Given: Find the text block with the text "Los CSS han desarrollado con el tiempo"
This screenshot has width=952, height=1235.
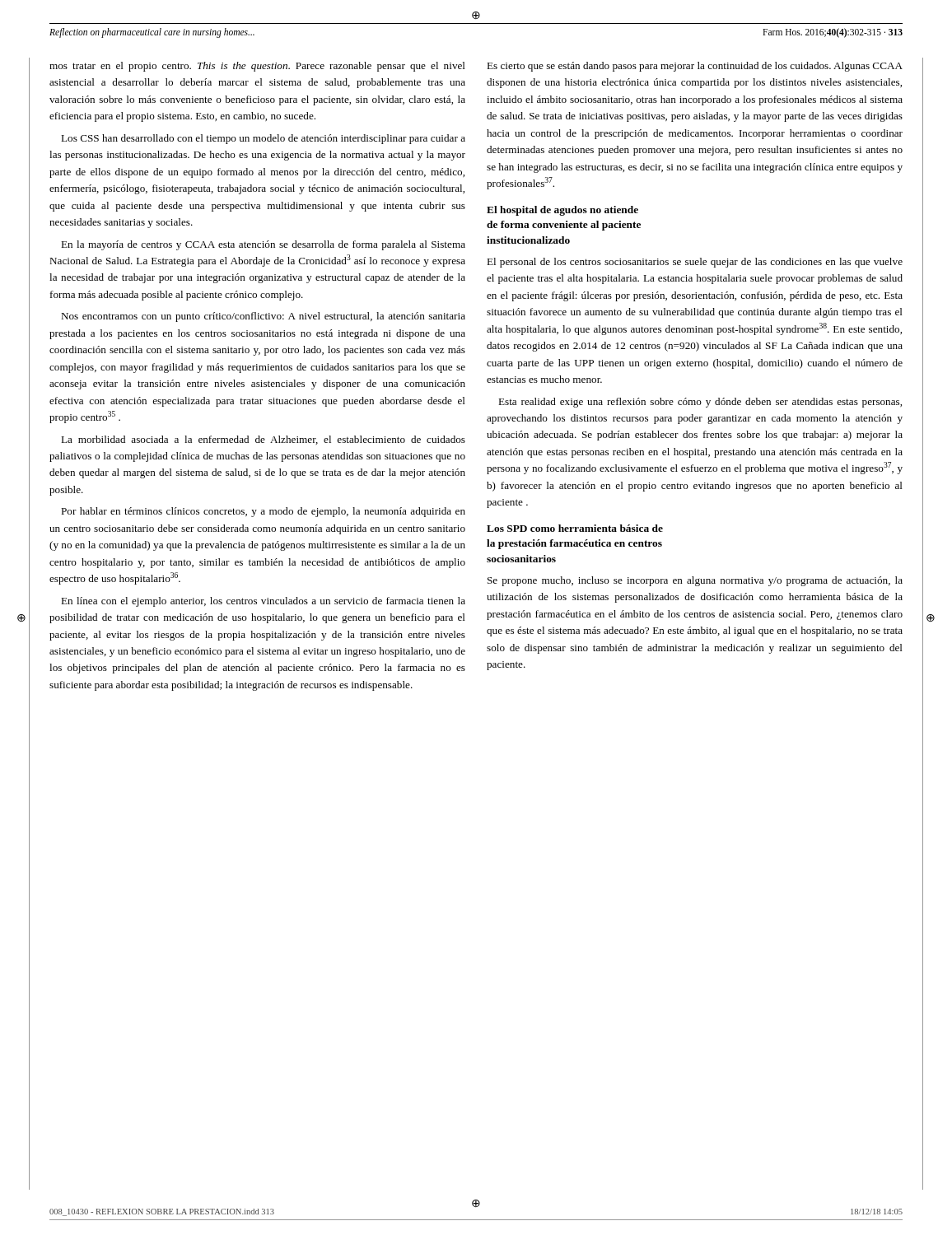Looking at the screenshot, I should (257, 180).
